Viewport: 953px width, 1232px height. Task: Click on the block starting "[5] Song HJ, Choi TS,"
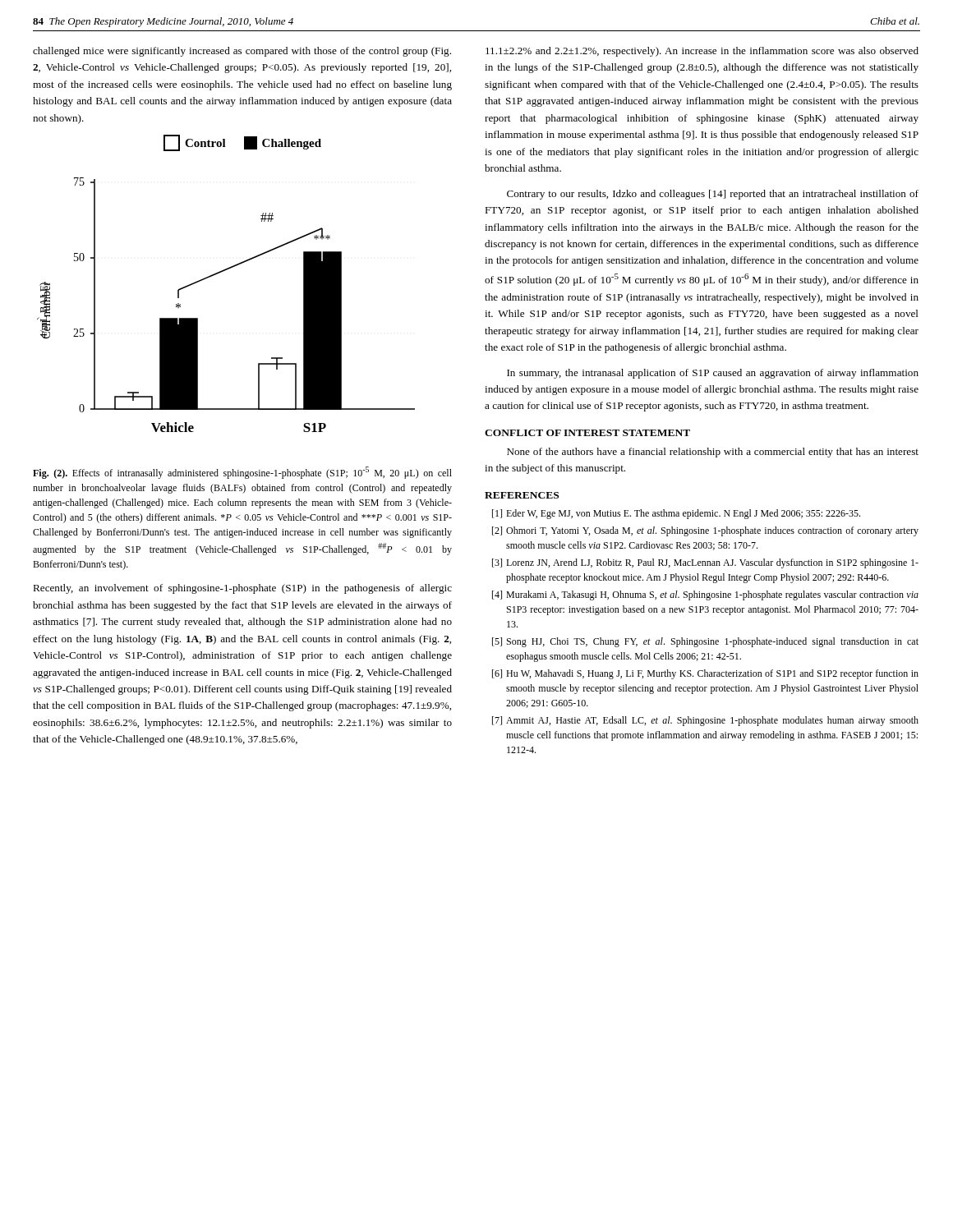click(x=702, y=649)
